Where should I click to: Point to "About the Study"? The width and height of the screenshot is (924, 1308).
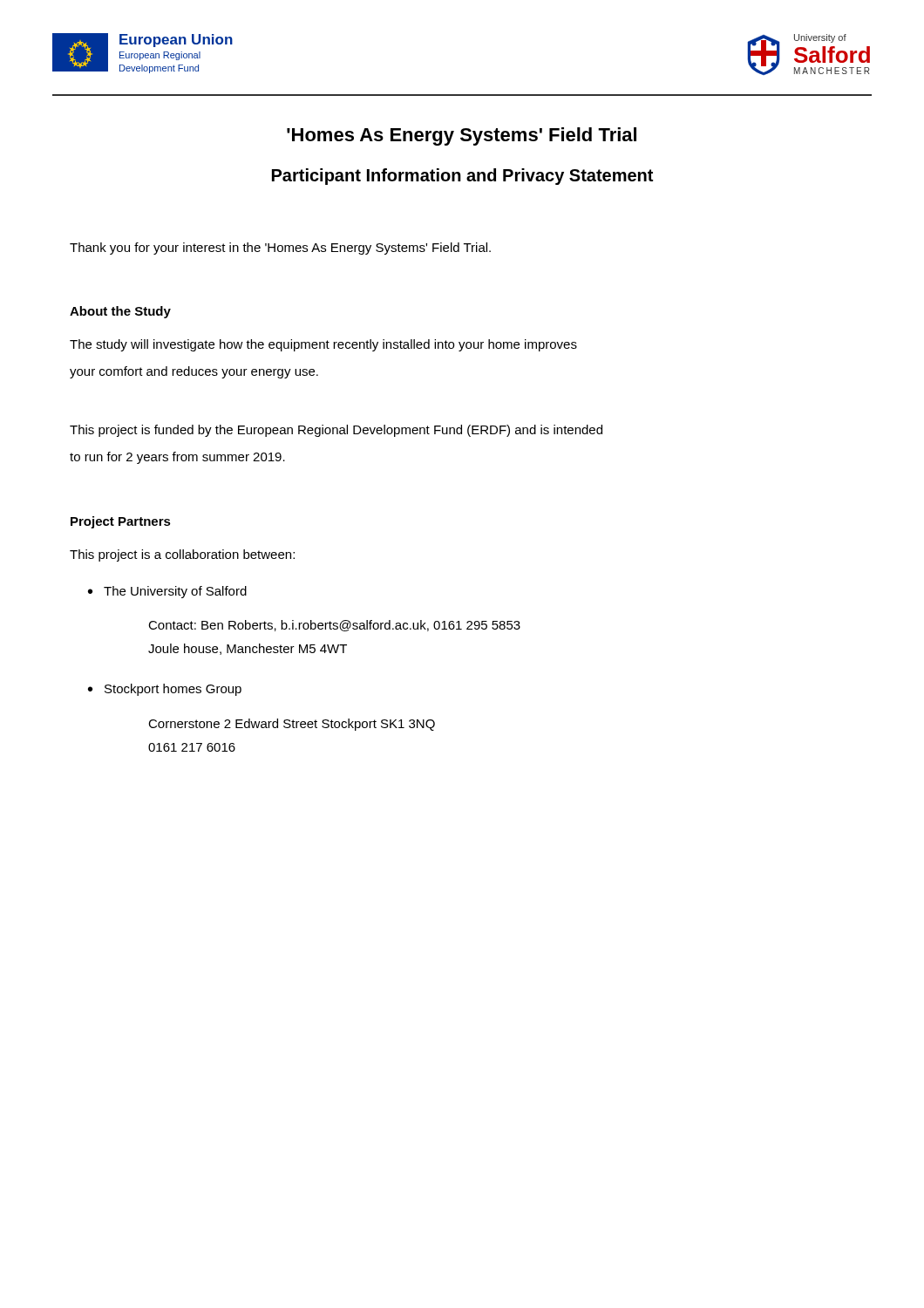(x=120, y=310)
